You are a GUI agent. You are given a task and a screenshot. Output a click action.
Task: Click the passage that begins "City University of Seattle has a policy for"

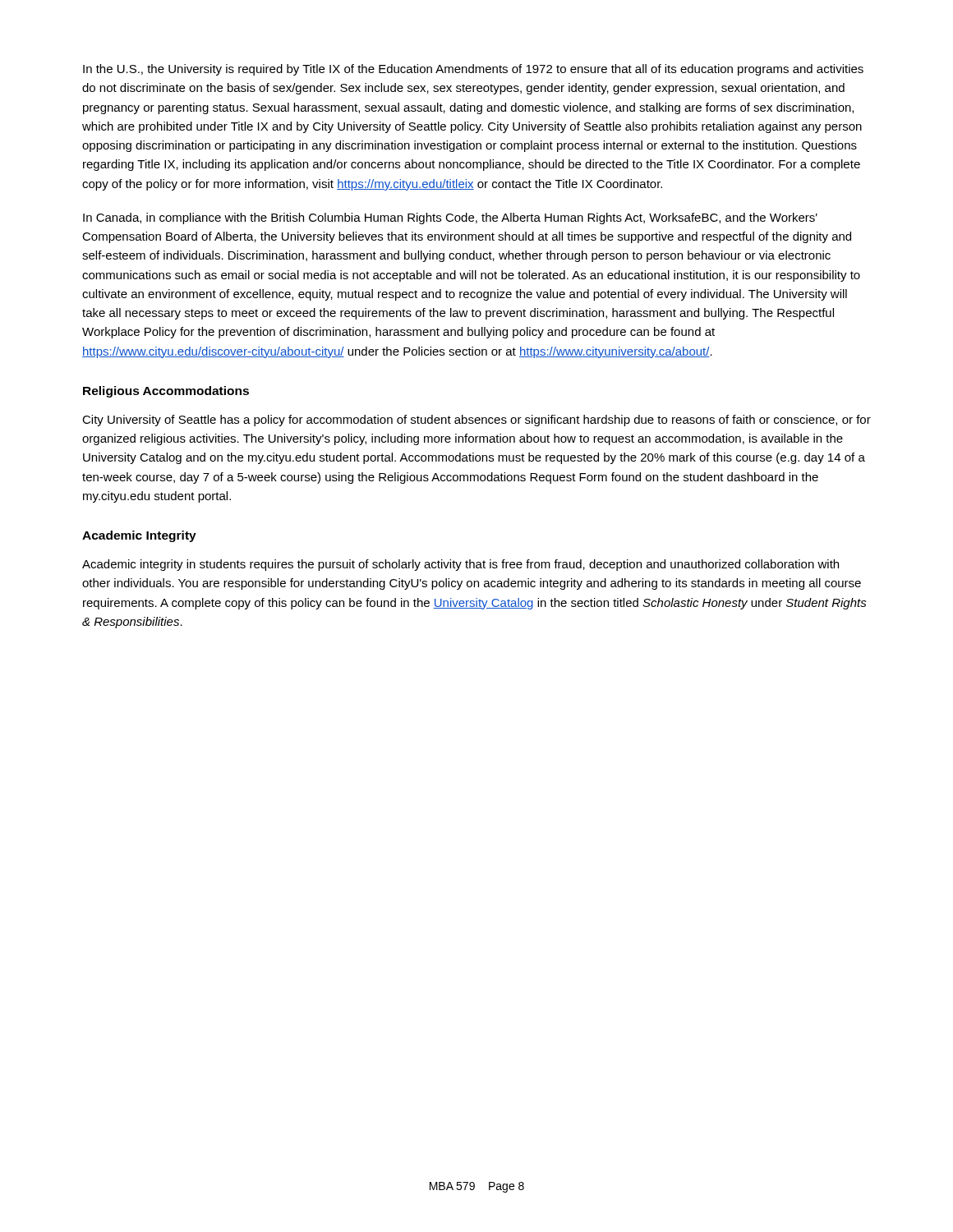[476, 457]
